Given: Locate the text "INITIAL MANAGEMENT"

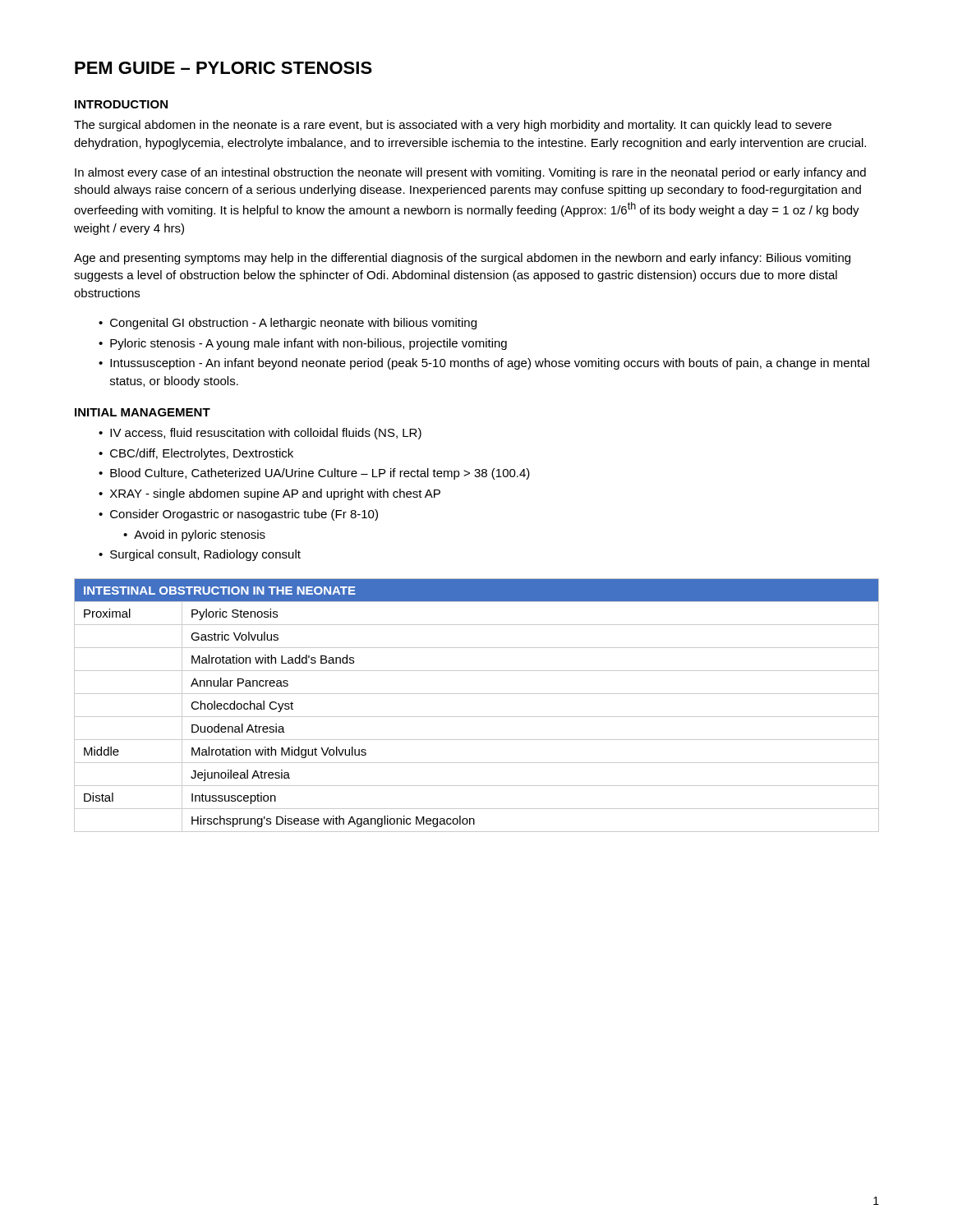Looking at the screenshot, I should click(x=142, y=412).
